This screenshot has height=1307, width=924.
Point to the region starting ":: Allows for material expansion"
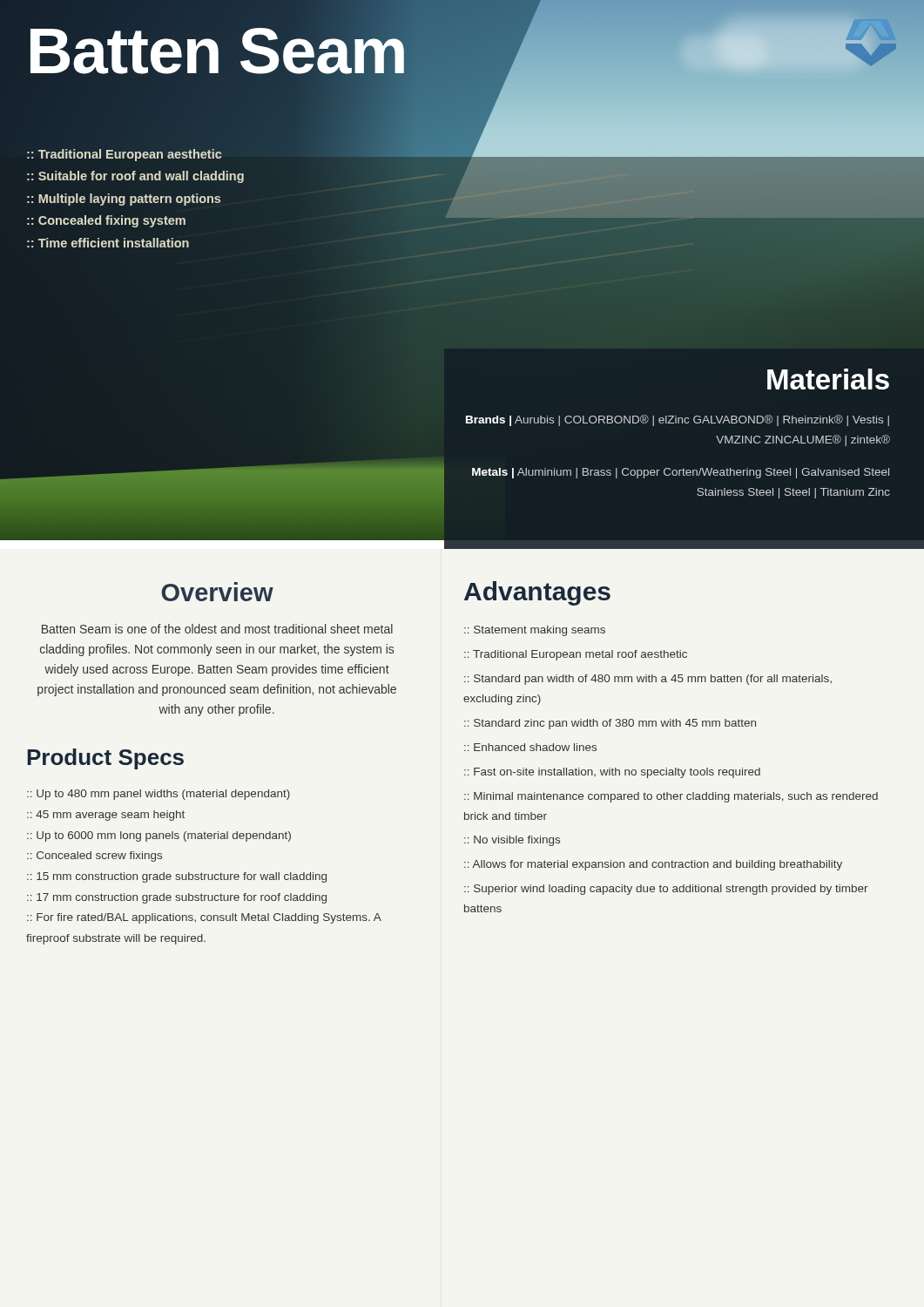point(653,864)
